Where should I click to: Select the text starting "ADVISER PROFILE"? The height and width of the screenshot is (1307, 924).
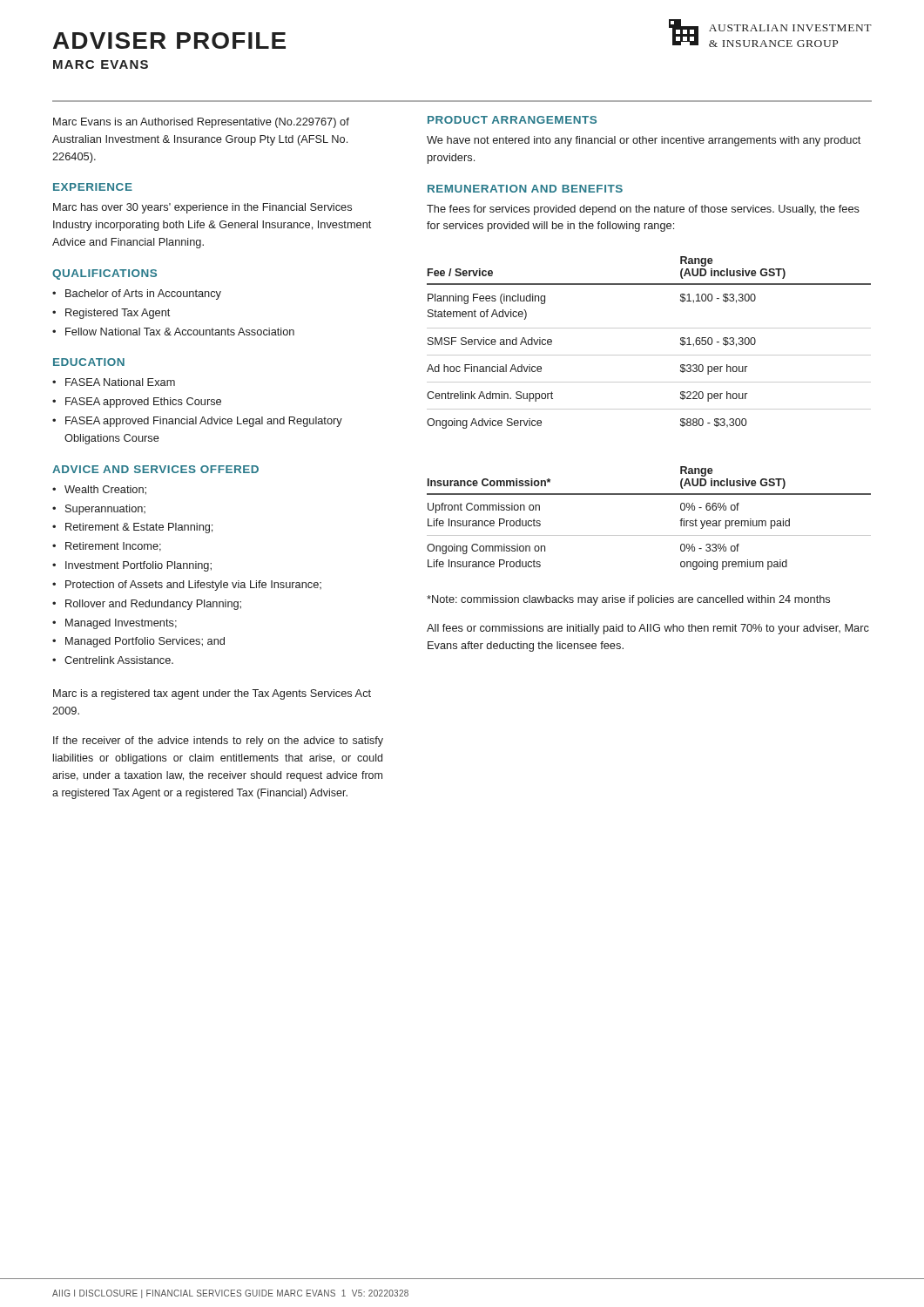(x=170, y=41)
